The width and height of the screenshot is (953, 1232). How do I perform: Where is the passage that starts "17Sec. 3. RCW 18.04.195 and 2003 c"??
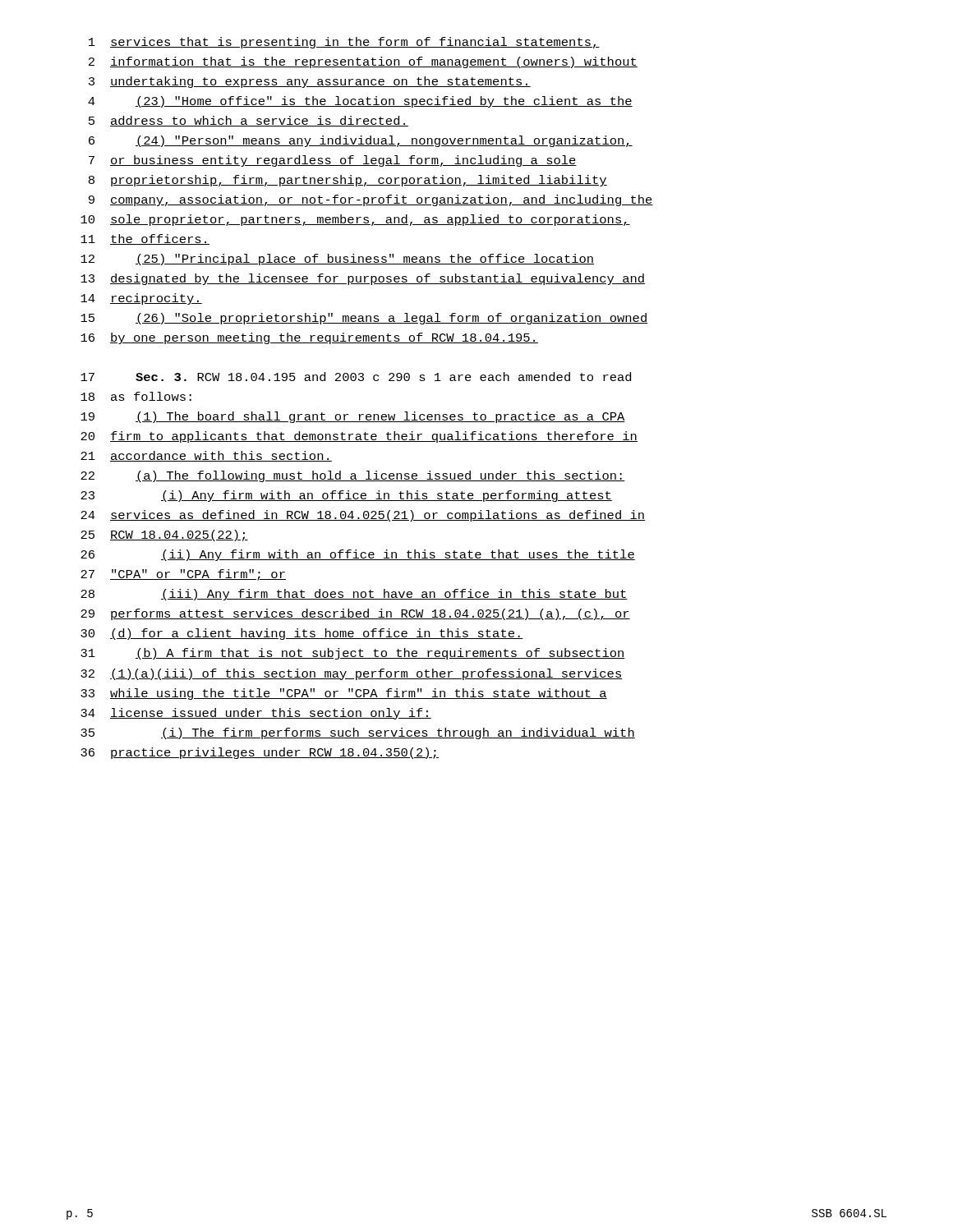tap(476, 378)
